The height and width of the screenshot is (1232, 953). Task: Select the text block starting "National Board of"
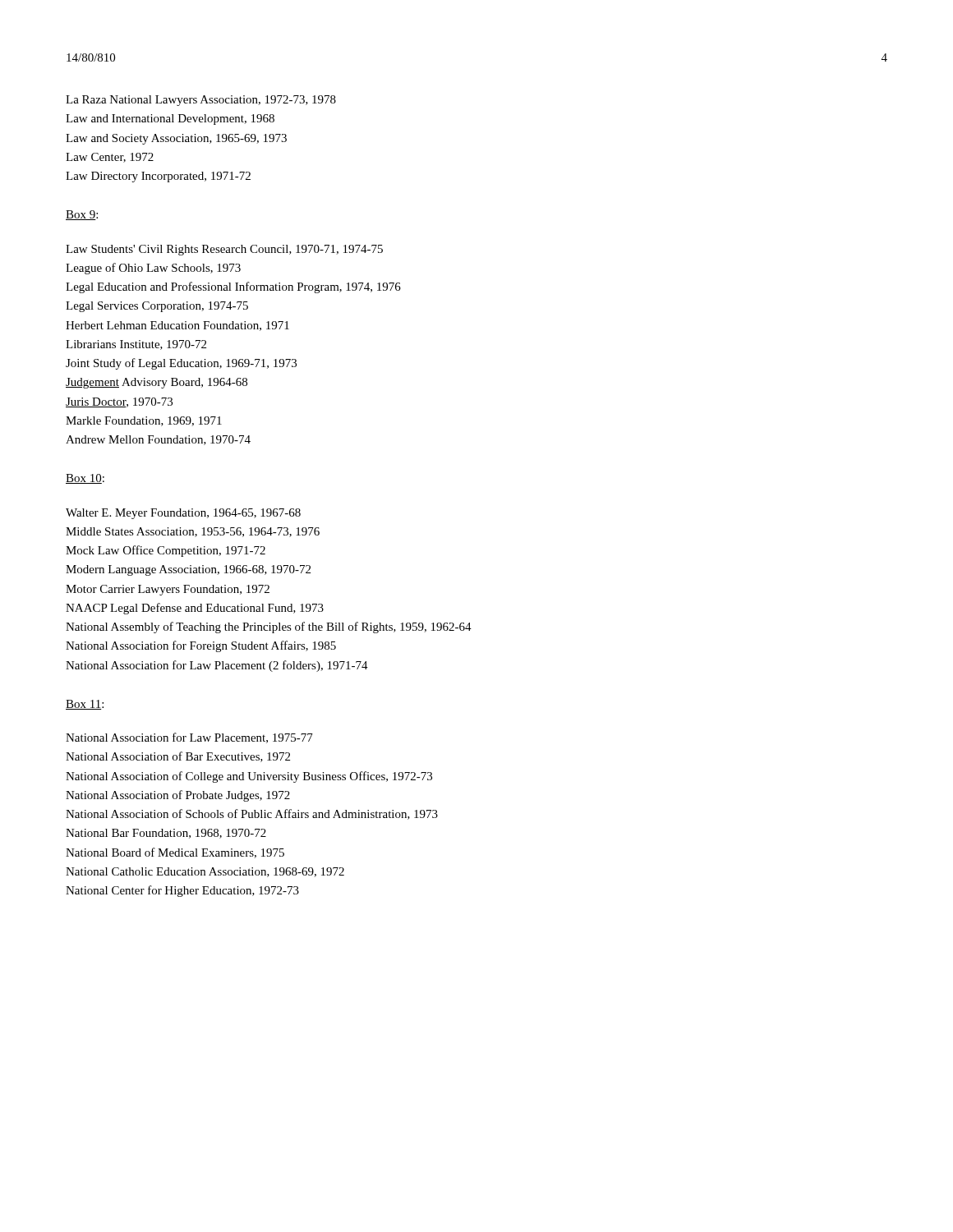(x=175, y=852)
